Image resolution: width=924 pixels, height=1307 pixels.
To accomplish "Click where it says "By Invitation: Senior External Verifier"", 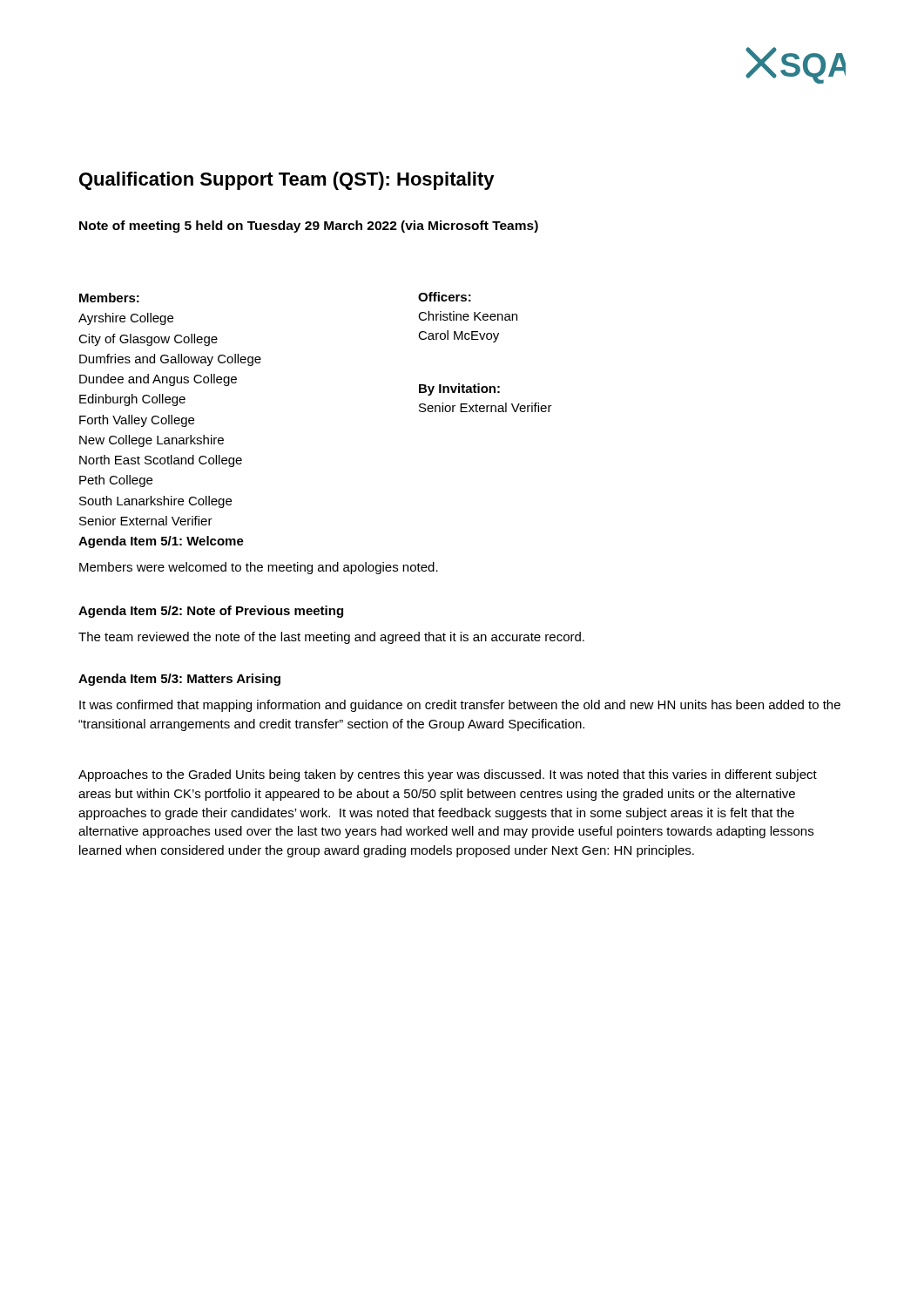I will coord(557,398).
